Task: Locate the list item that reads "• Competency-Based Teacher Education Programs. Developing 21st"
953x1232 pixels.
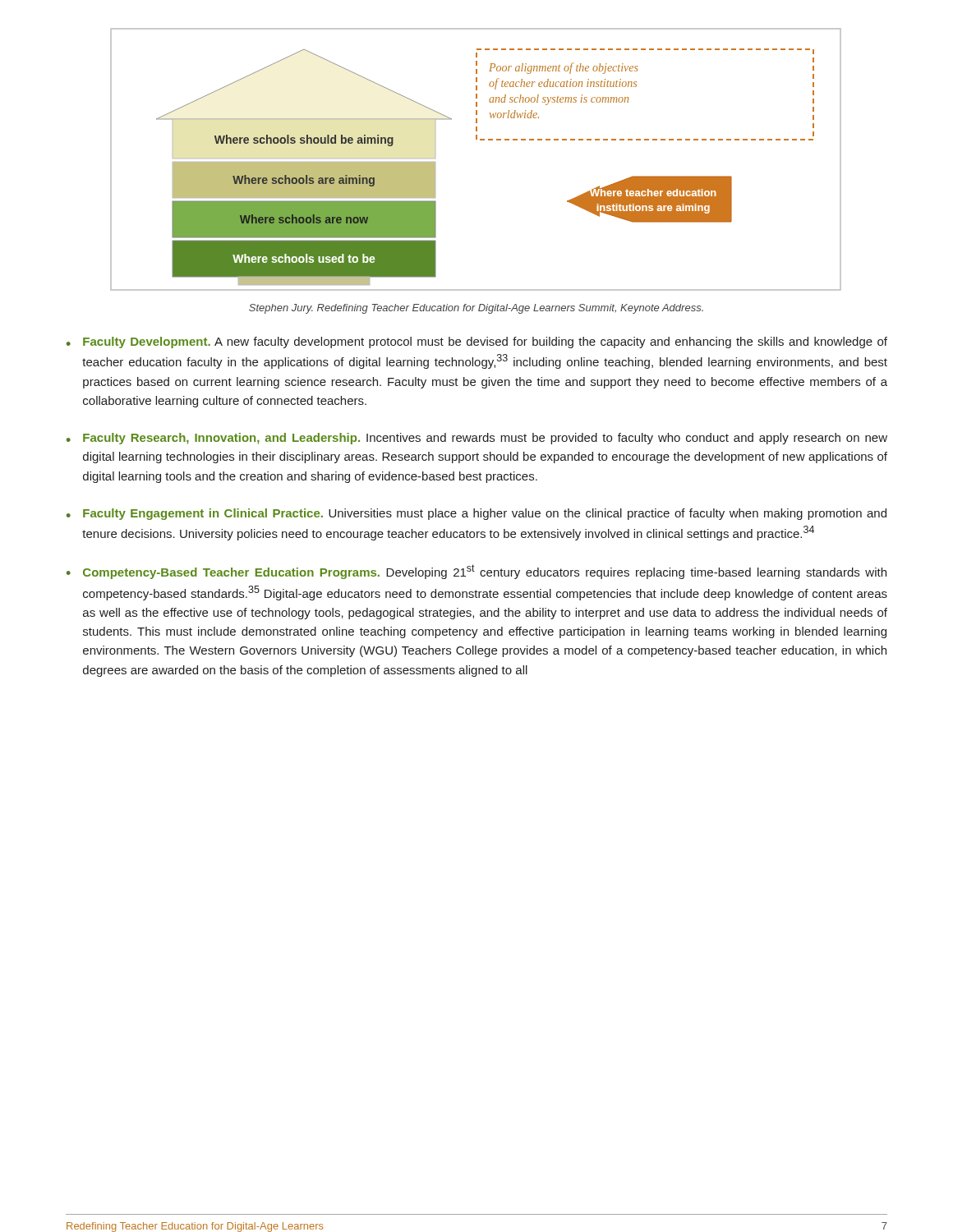Action: (476, 620)
